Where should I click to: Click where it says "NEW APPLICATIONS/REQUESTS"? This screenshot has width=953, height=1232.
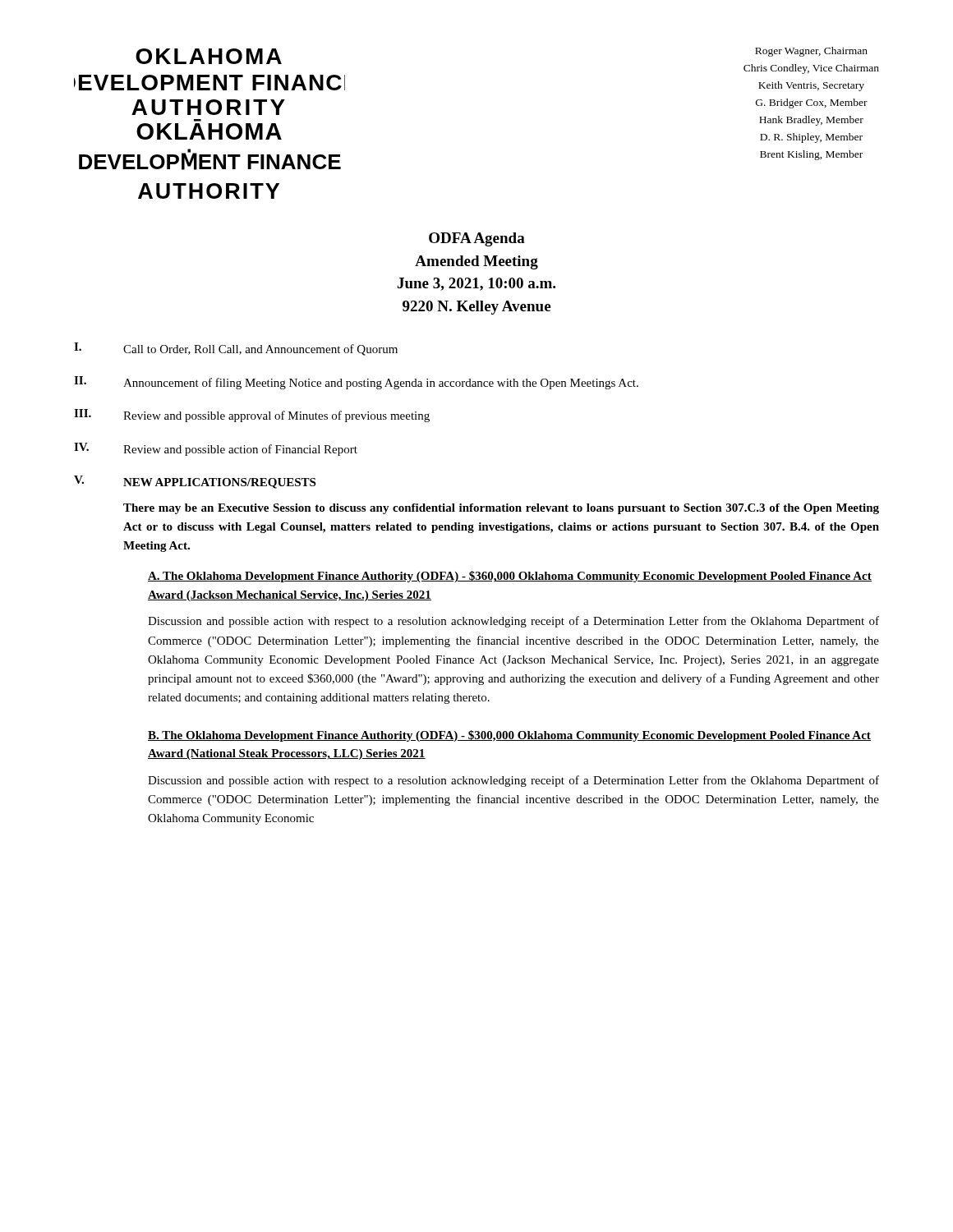coord(220,482)
